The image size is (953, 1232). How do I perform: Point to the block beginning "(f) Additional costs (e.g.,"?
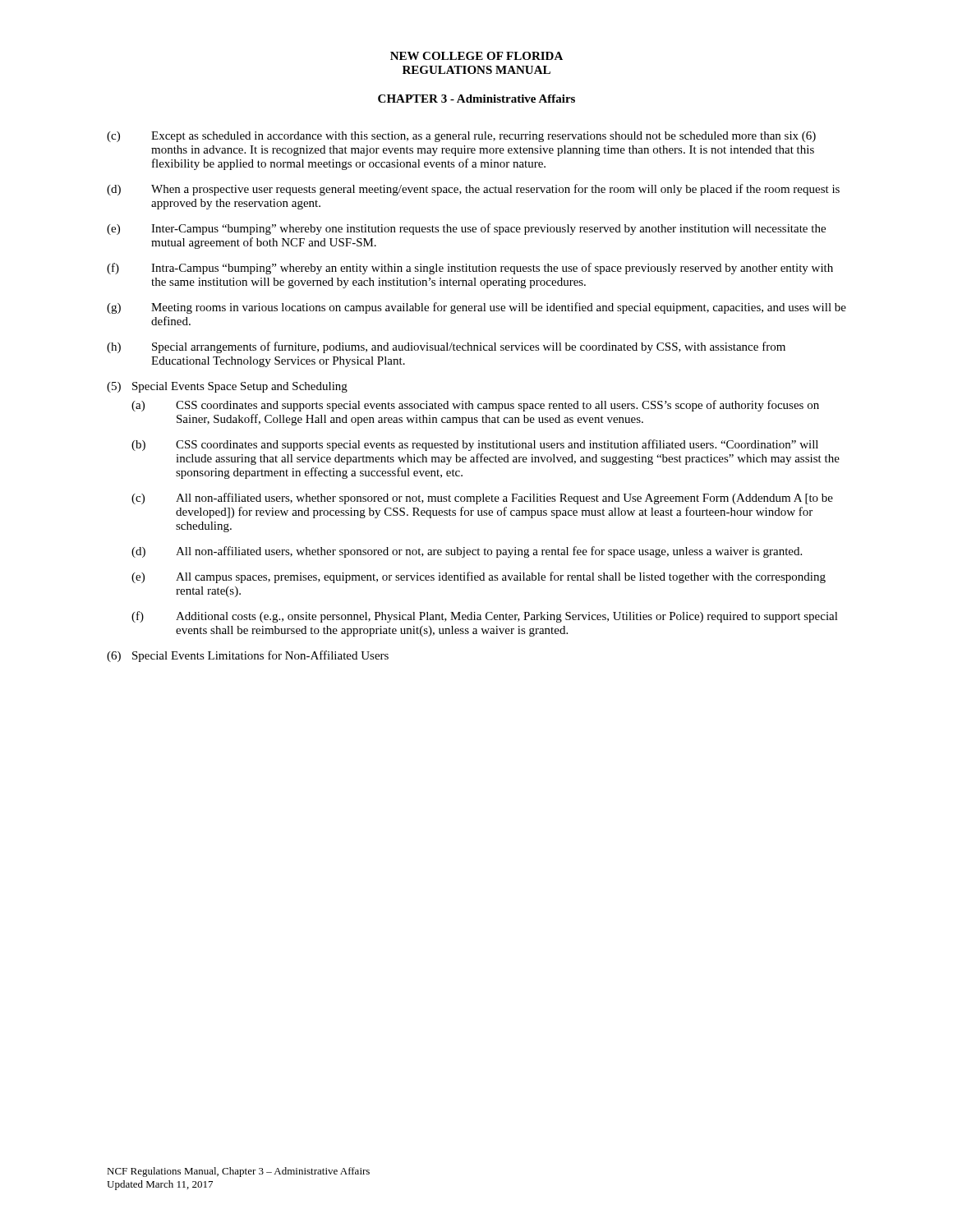[489, 623]
